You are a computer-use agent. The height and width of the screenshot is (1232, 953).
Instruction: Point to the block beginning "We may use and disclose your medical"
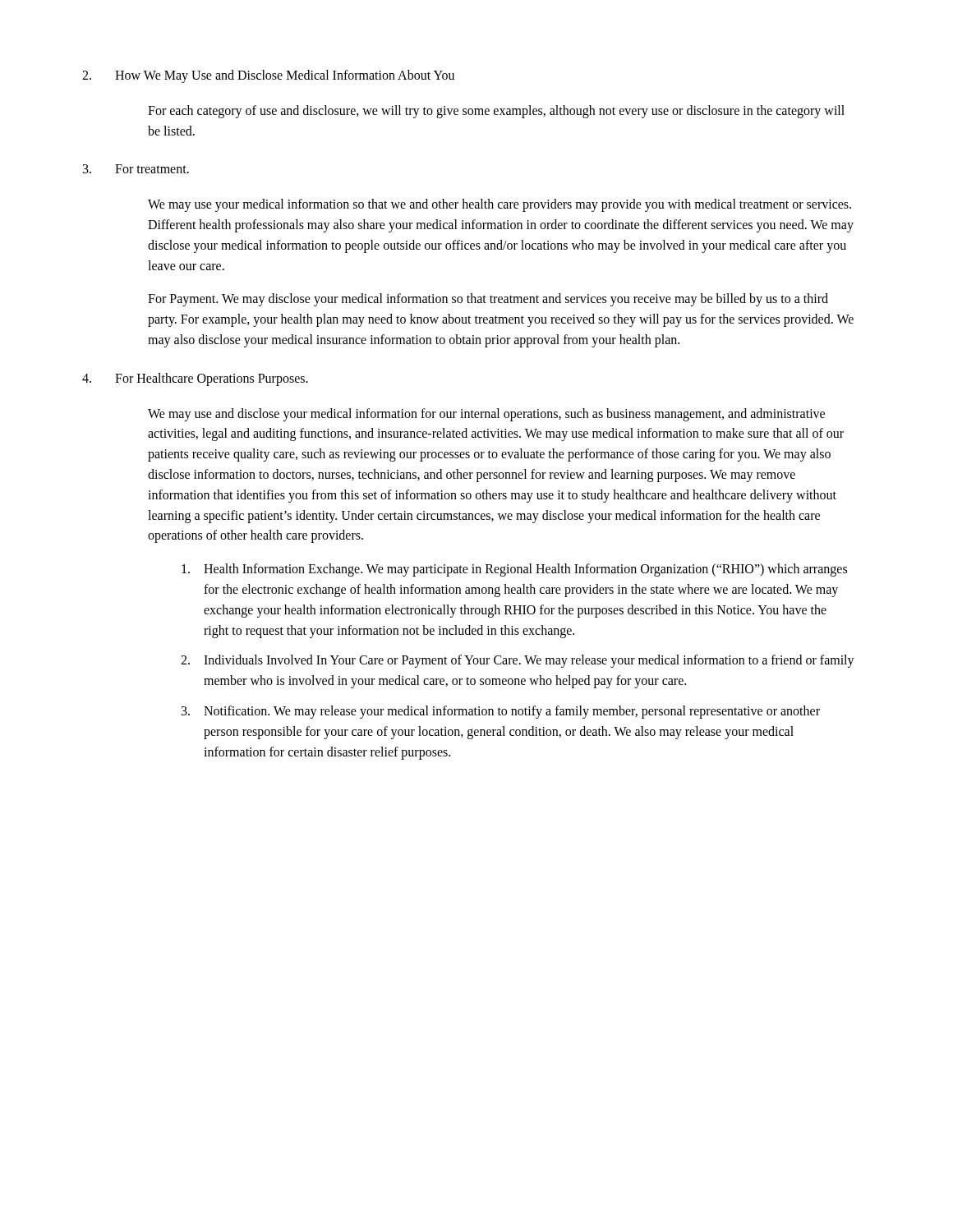(x=496, y=474)
